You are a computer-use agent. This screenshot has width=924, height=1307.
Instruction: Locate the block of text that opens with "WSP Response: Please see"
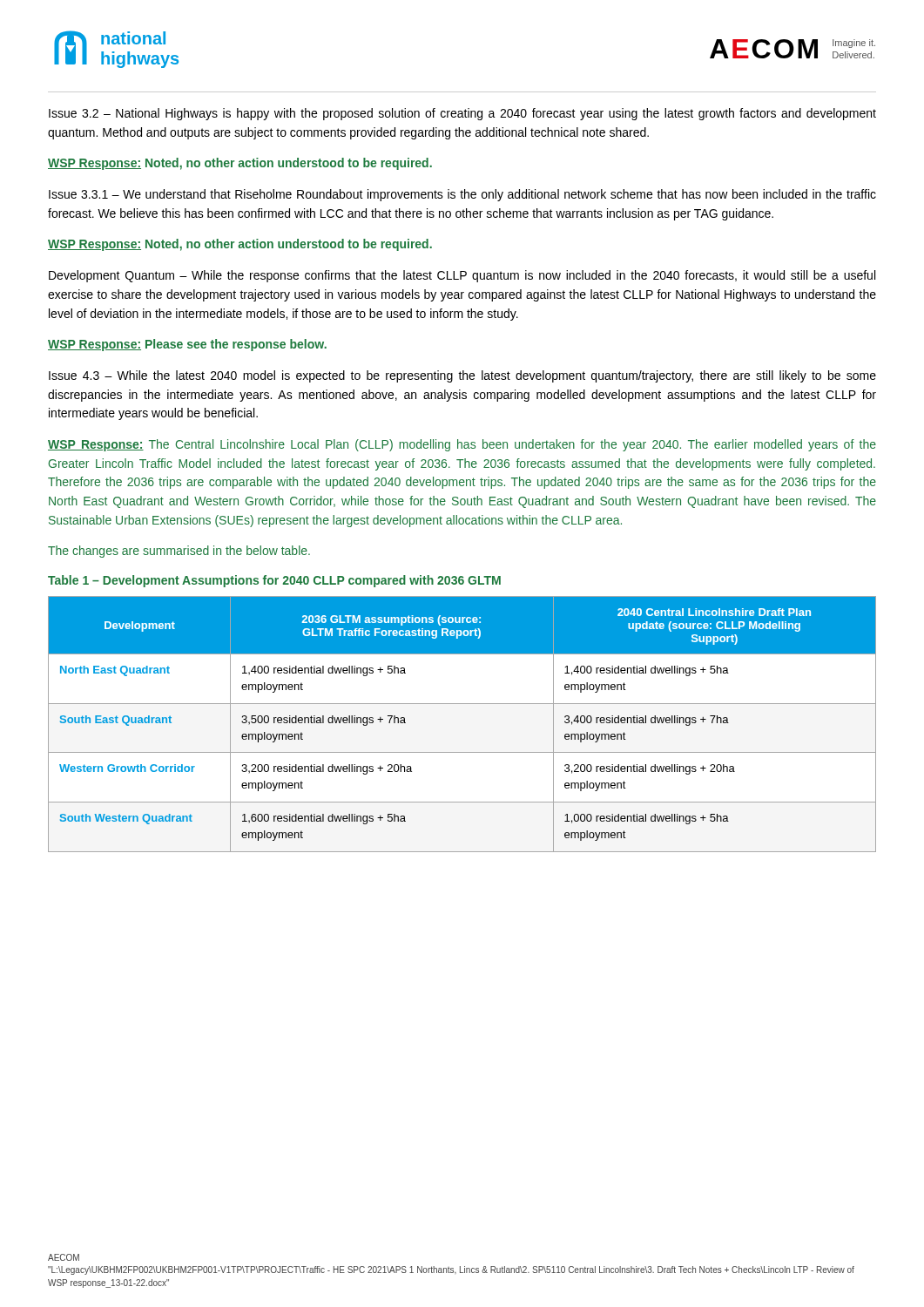point(187,344)
